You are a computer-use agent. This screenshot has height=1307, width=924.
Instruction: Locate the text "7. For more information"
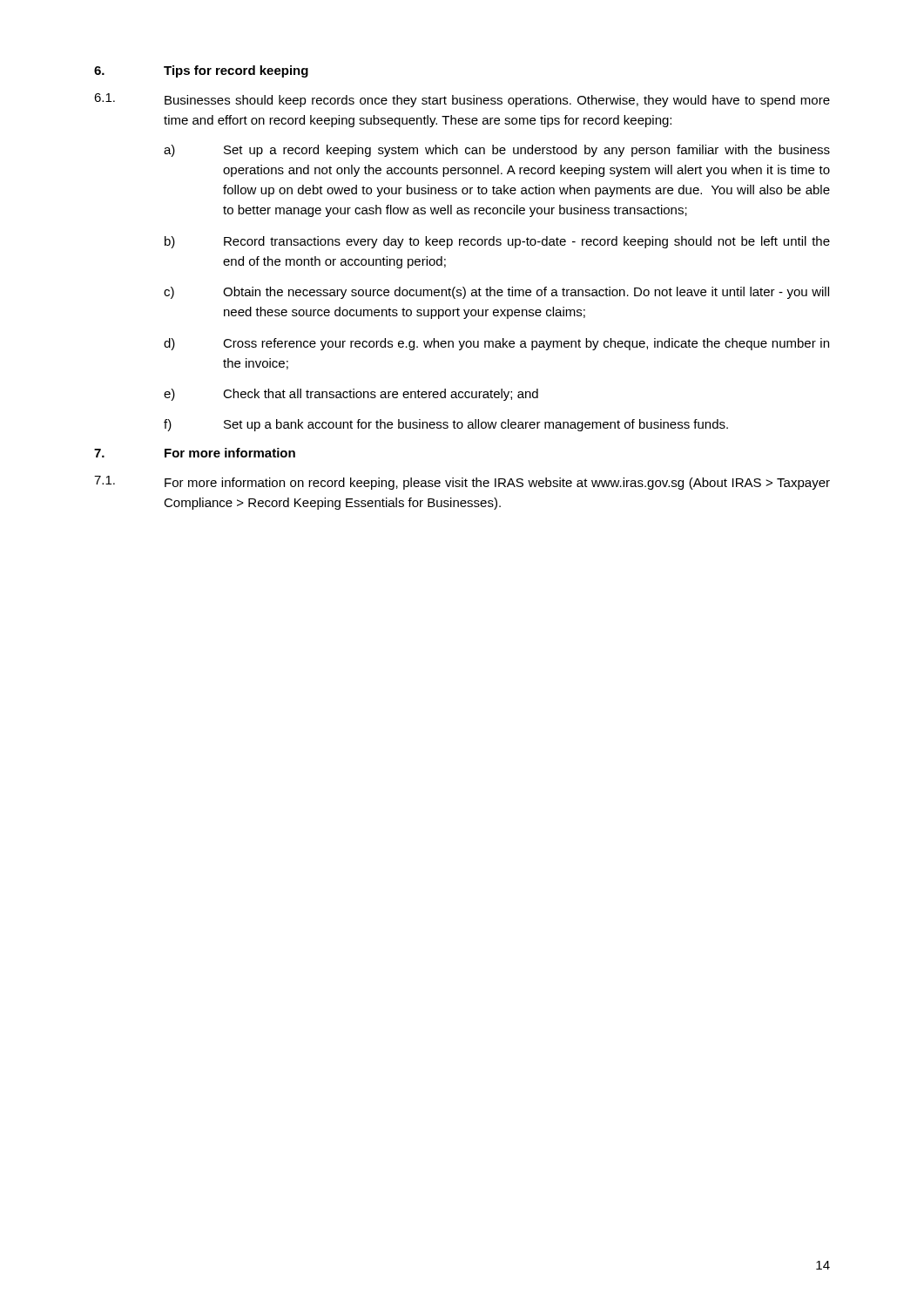195,452
